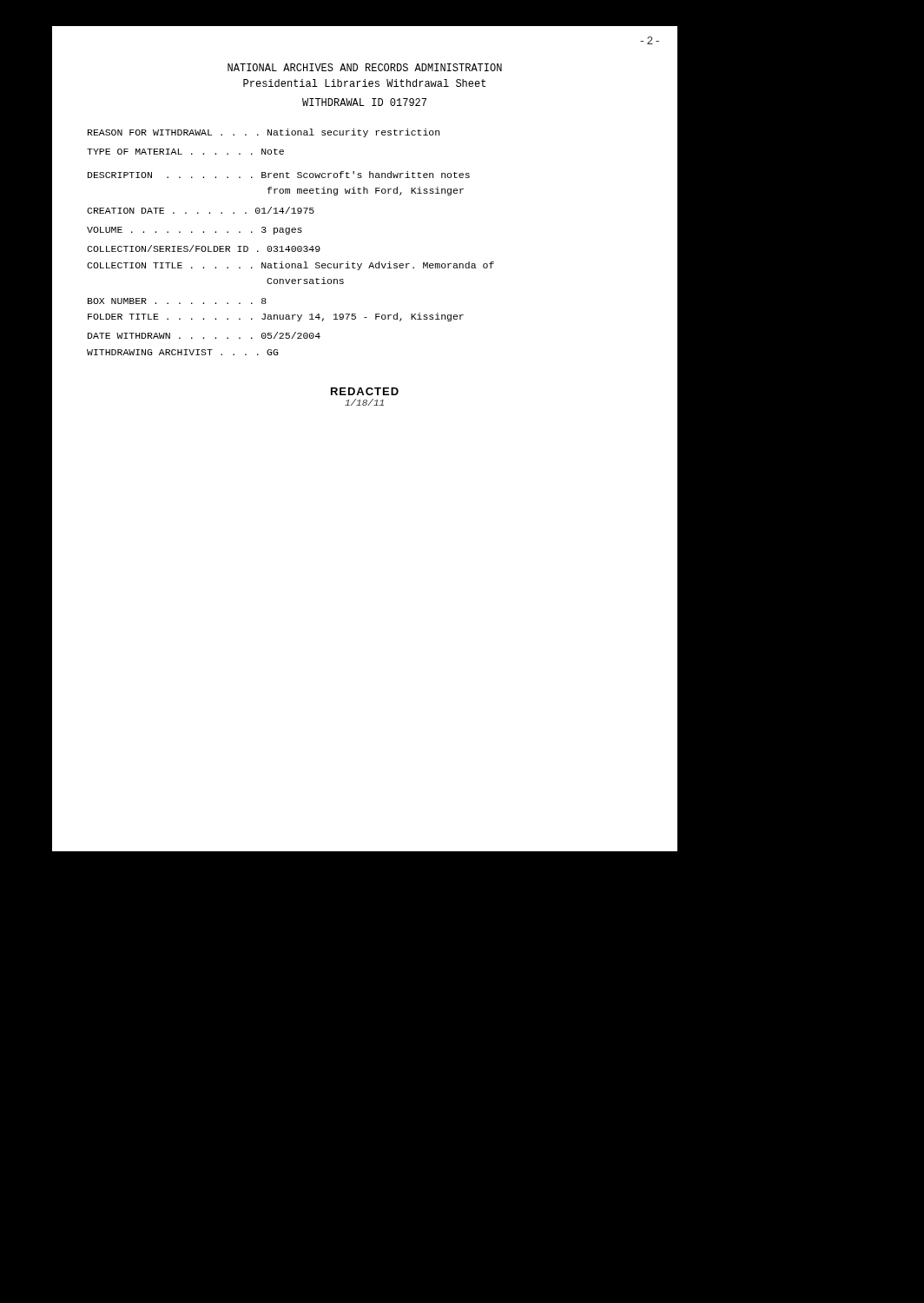Select the text block that says "COLLECTION/SERIES/FOLDER ID . 031400349"

[291, 265]
